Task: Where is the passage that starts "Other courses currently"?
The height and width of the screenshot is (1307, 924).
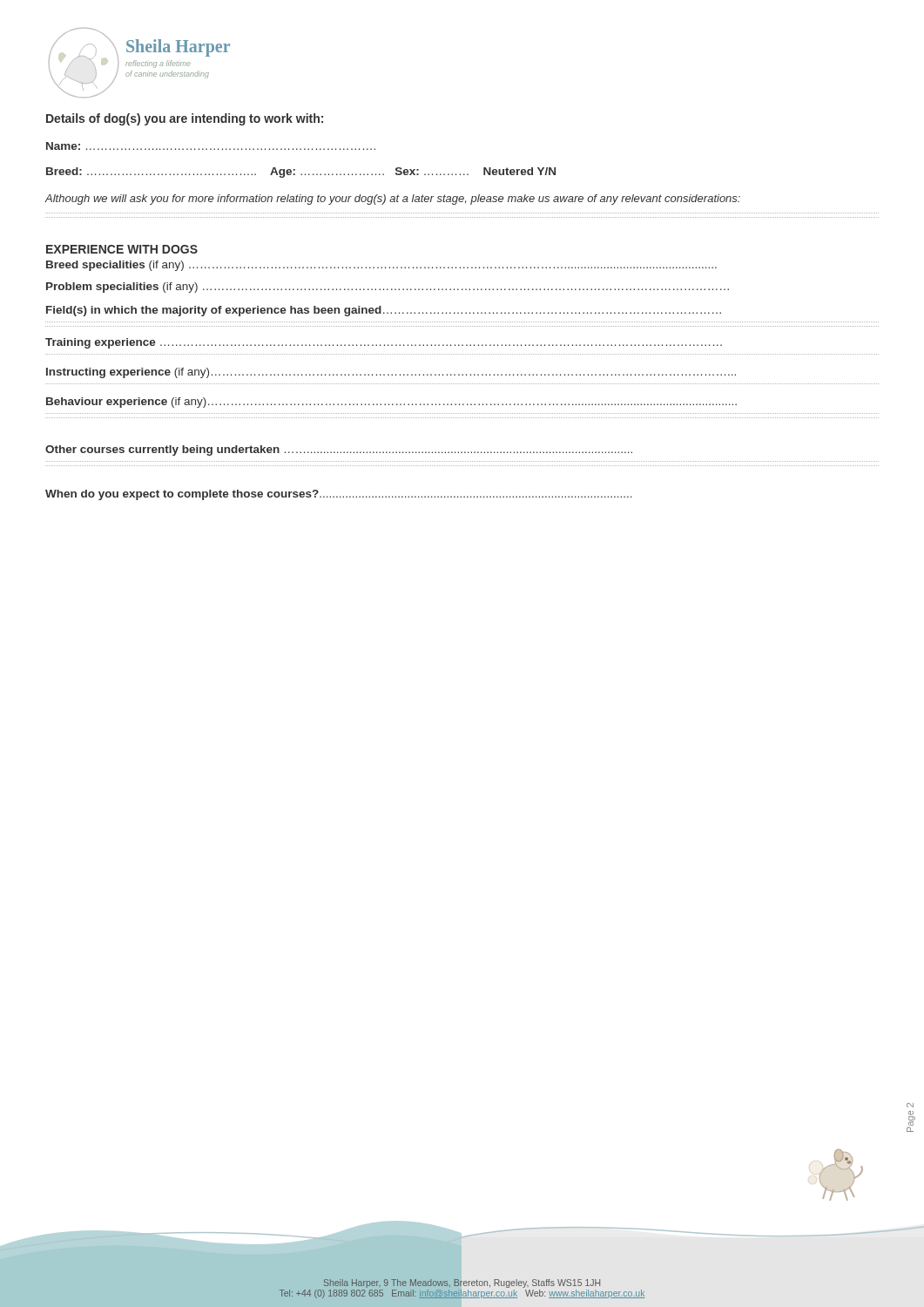Action: pyautogui.click(x=339, y=449)
